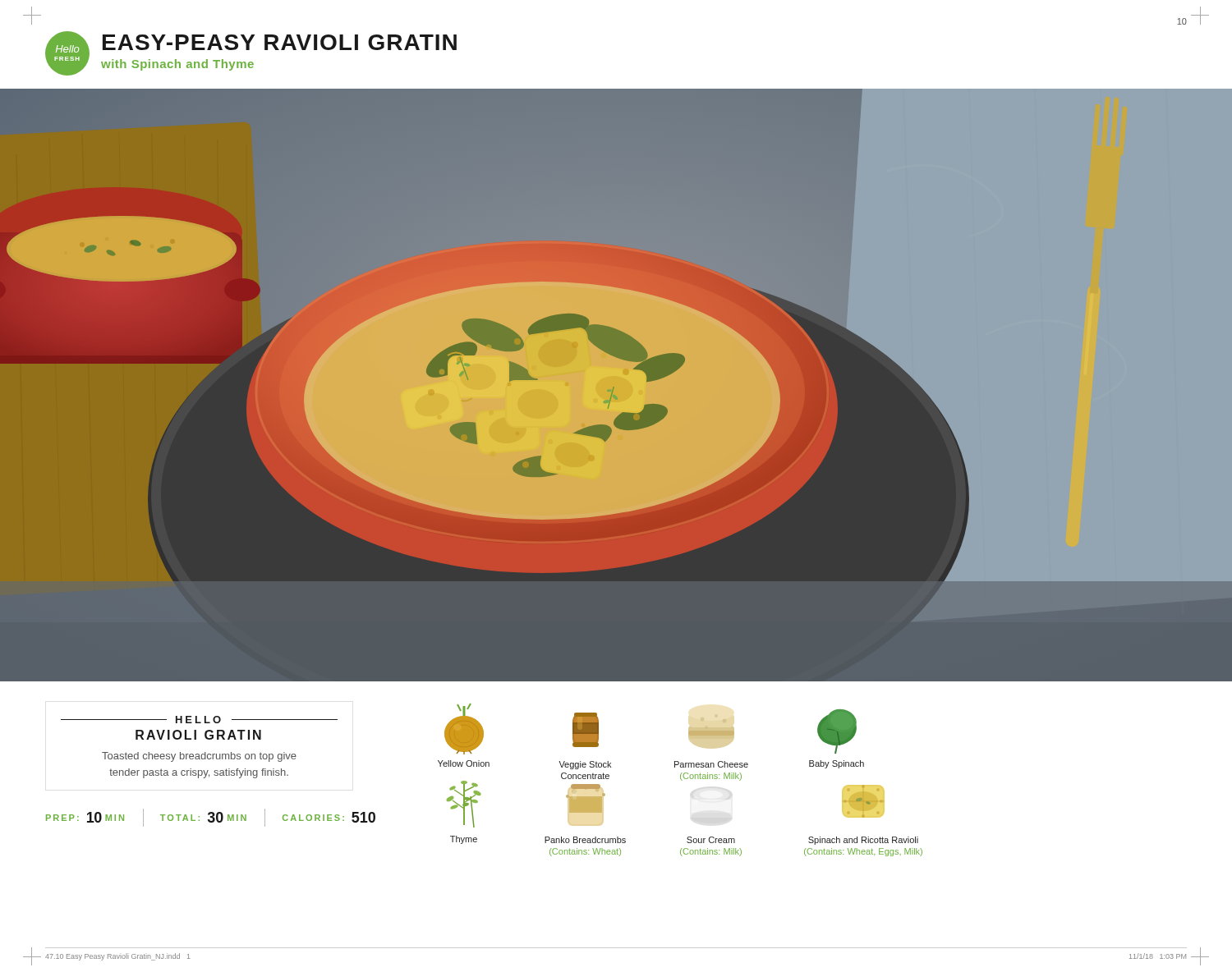Select the photo

coord(616,385)
